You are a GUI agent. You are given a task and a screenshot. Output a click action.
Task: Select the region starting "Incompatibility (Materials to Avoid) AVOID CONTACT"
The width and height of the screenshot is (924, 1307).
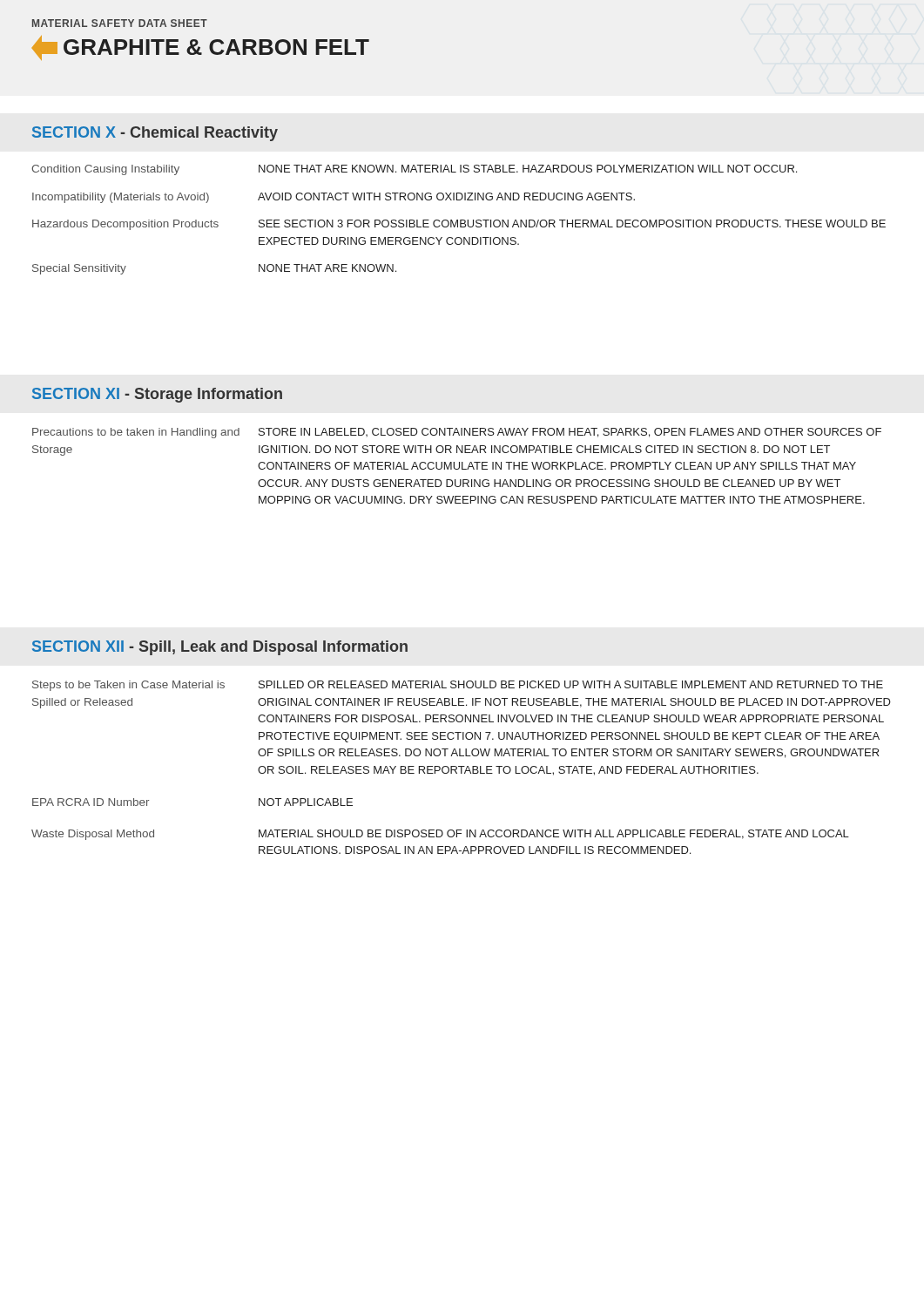coord(462,196)
